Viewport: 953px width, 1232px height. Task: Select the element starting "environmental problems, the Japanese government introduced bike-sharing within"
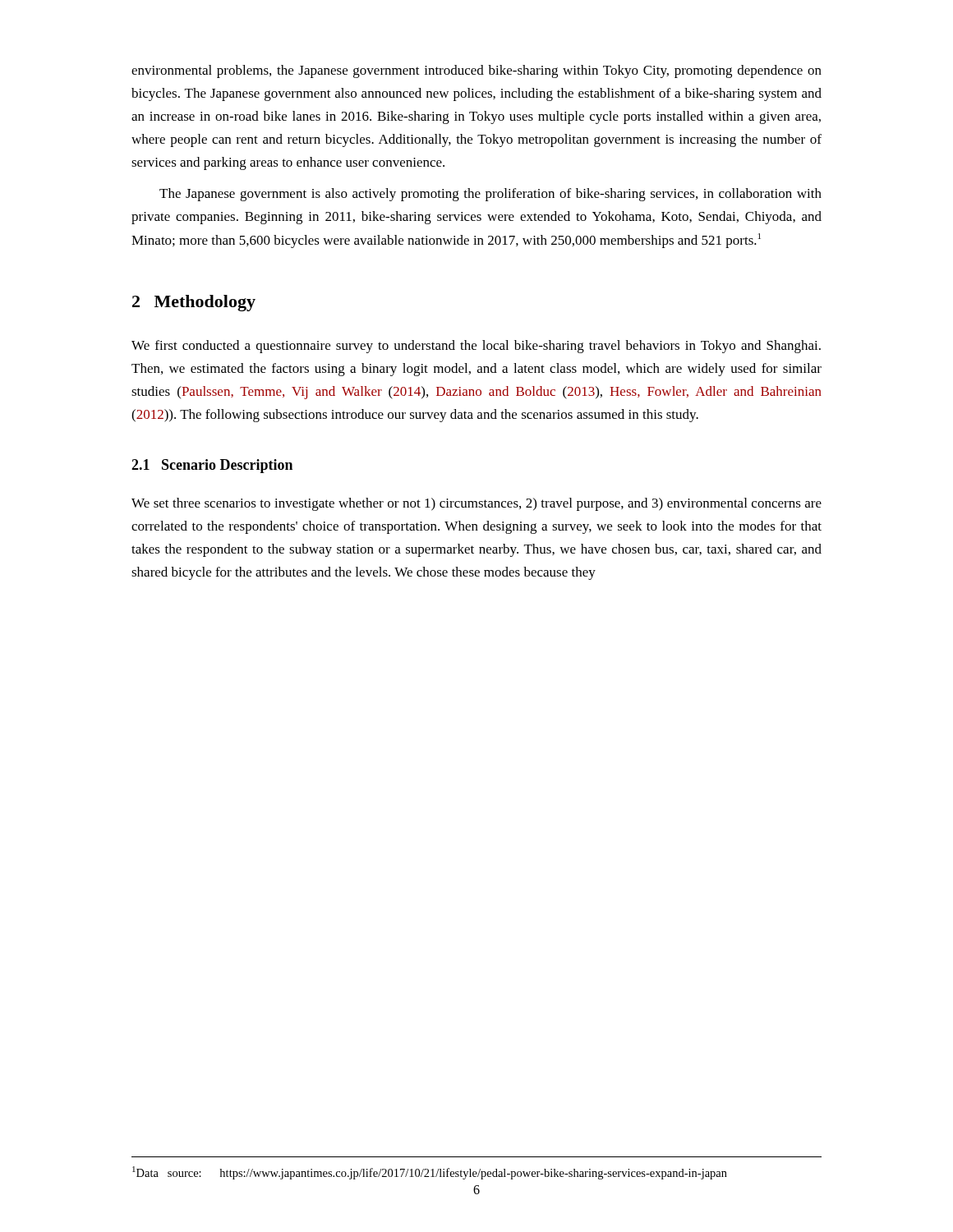pos(476,116)
